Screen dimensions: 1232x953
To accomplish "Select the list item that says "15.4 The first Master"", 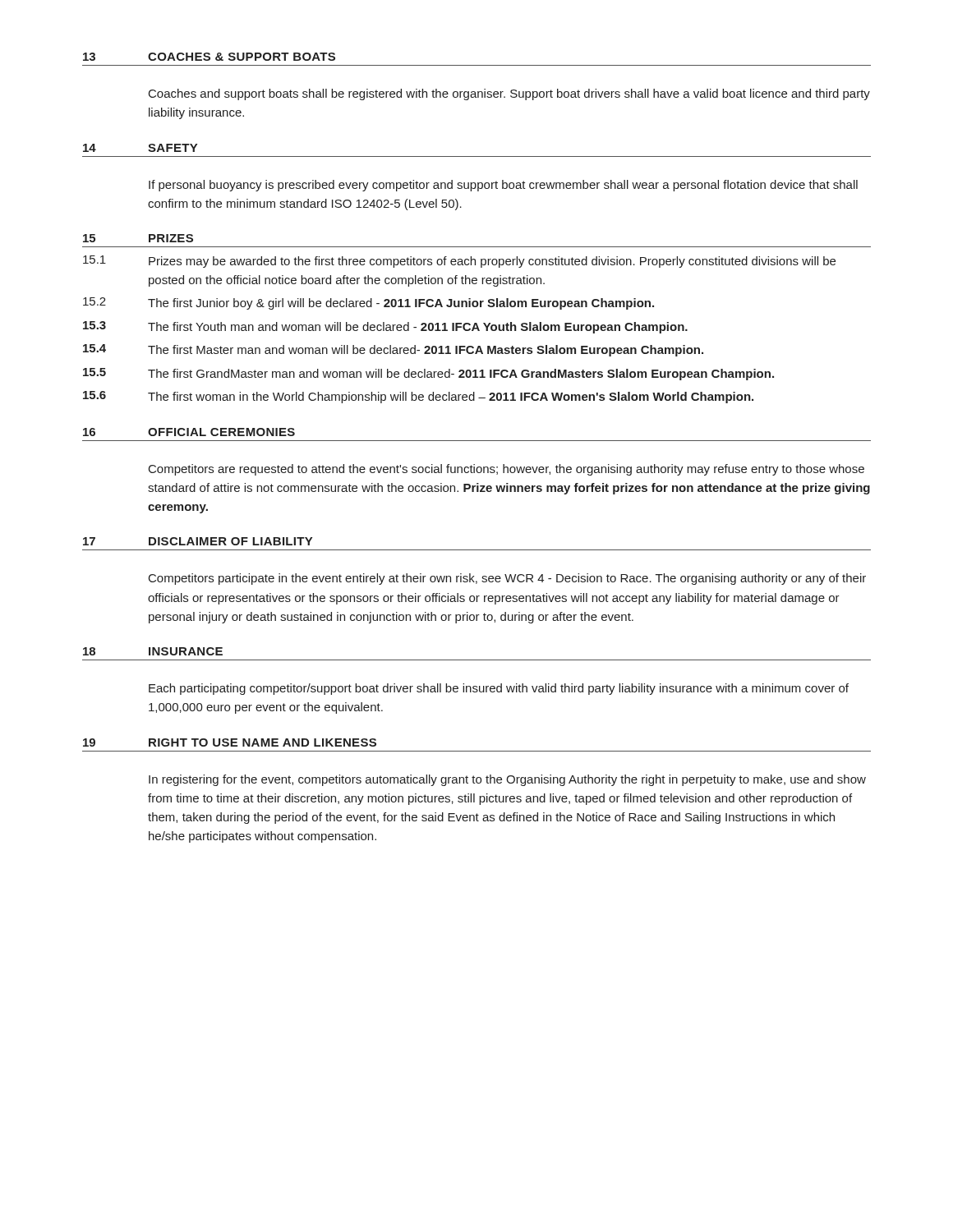I will 476,350.
